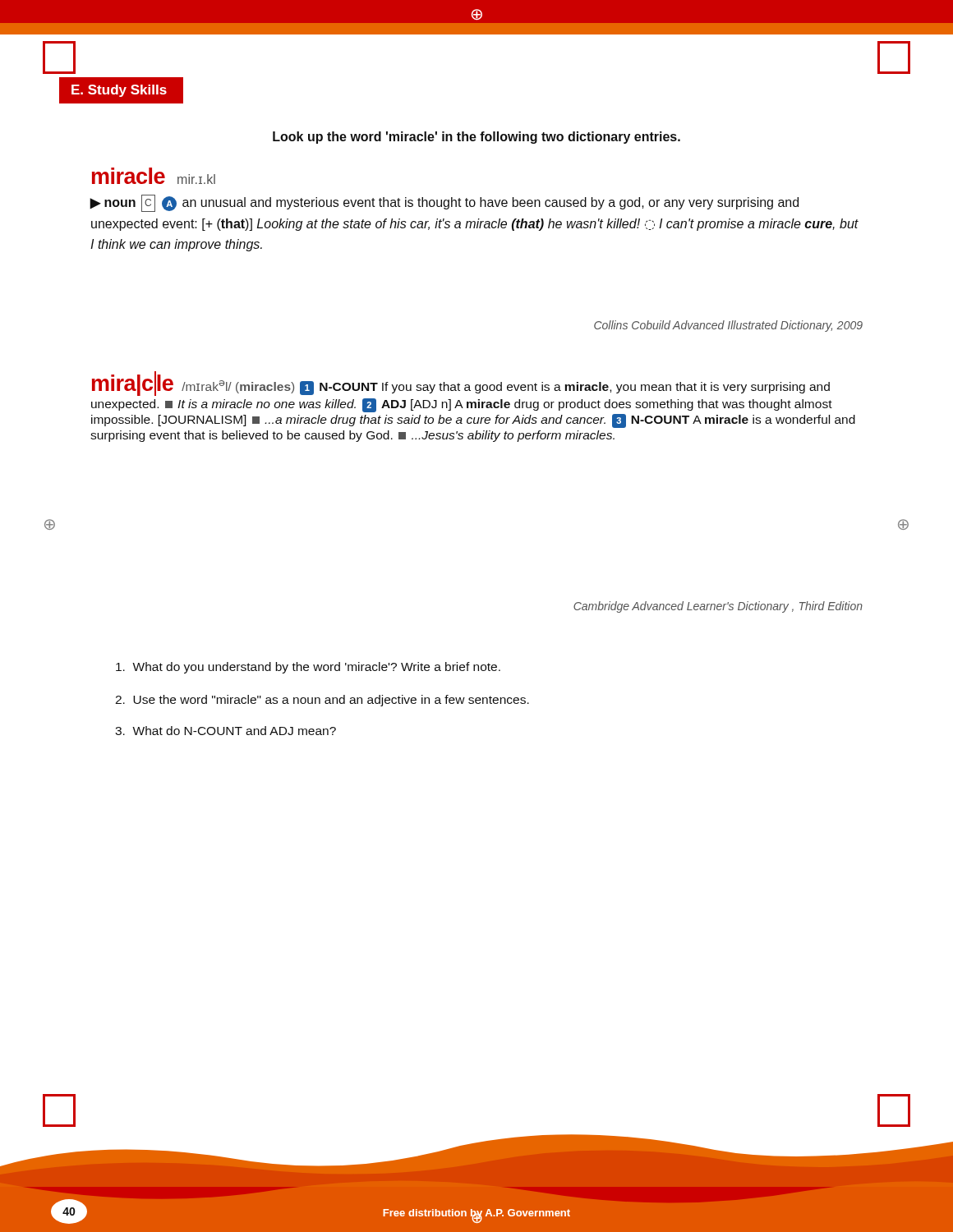Navigate to the text block starting "2. Use the"
The width and height of the screenshot is (953, 1232).
(322, 699)
